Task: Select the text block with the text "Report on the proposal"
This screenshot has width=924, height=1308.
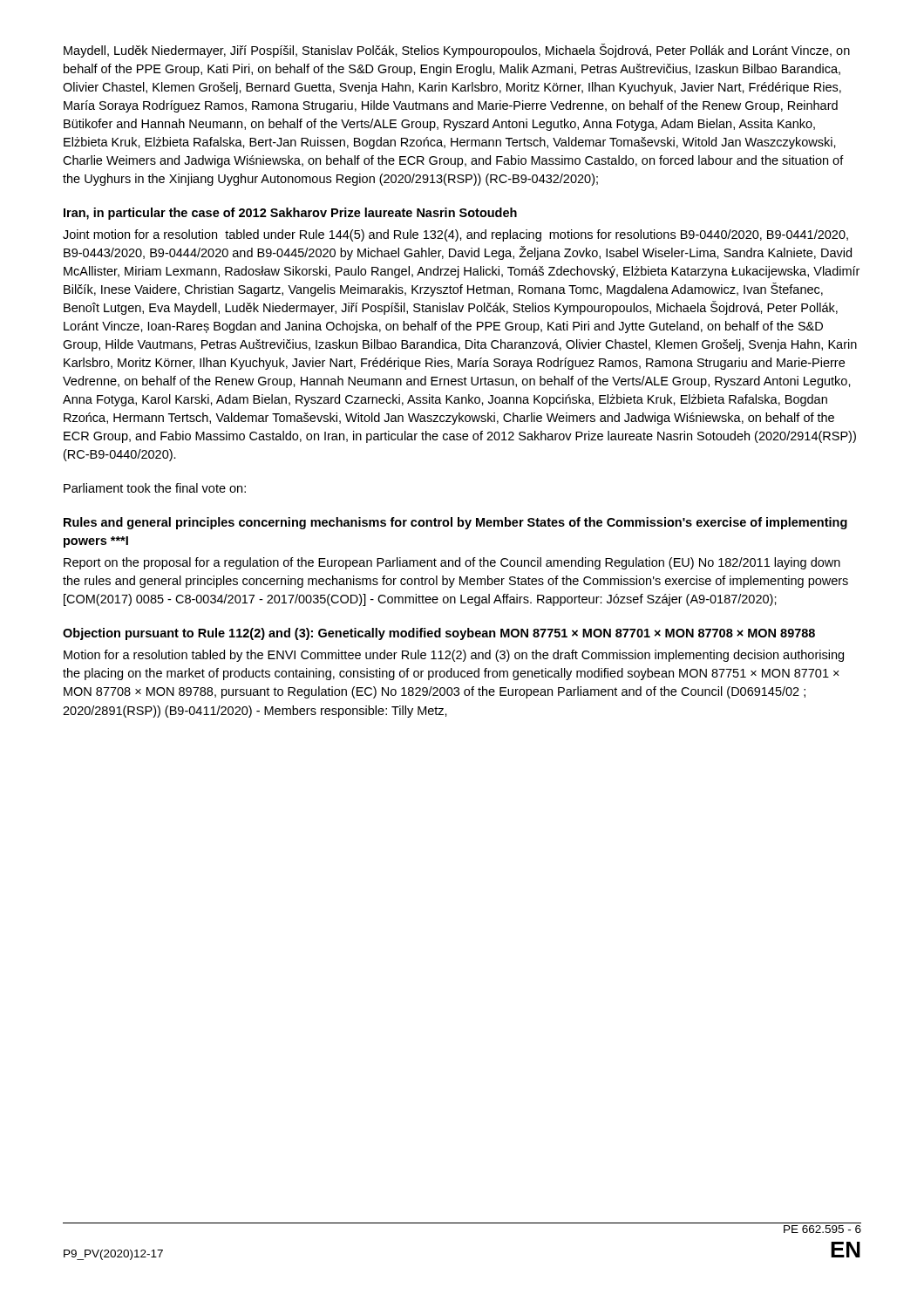Action: 456,581
